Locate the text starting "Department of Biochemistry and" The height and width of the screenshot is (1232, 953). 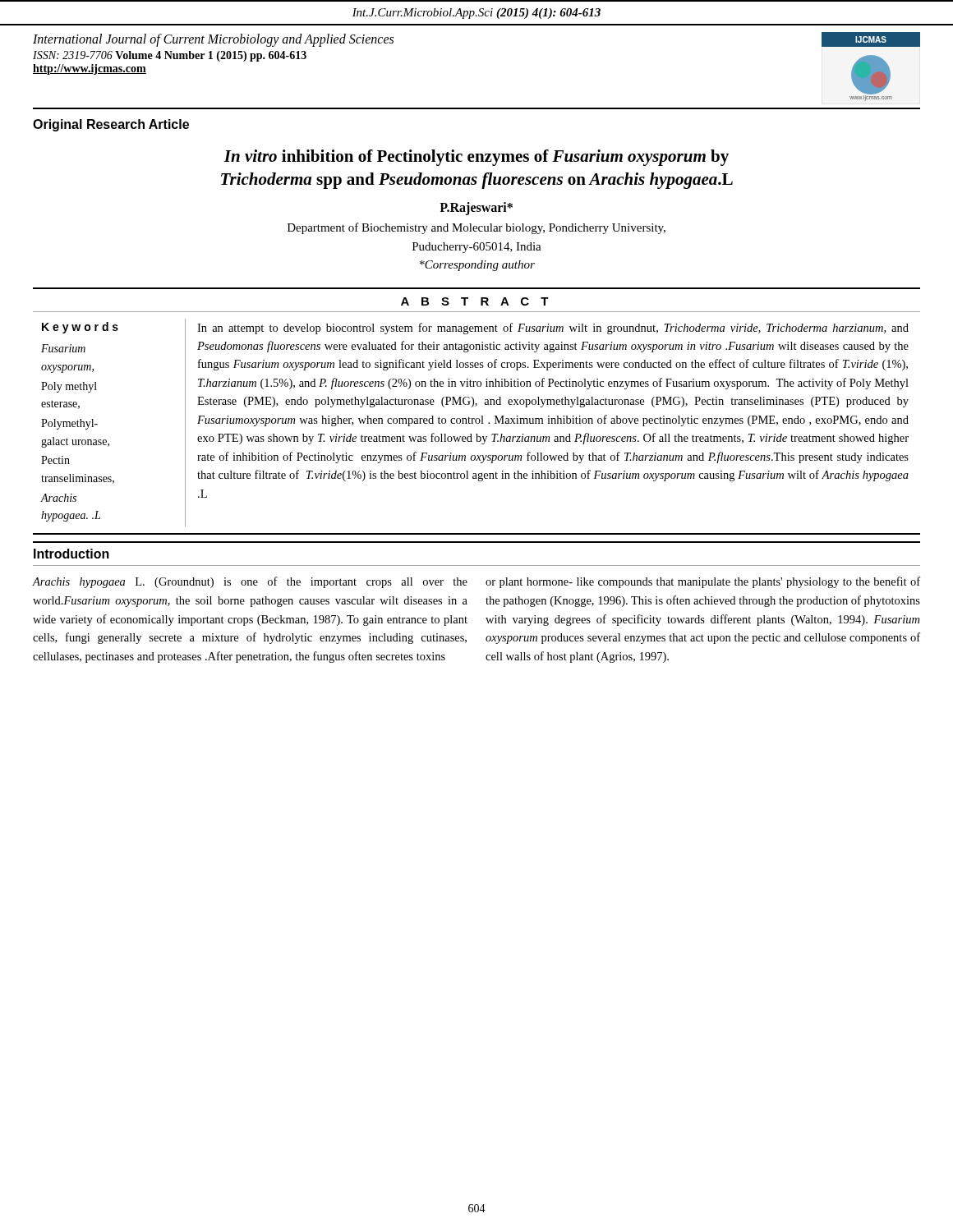[x=476, y=246]
